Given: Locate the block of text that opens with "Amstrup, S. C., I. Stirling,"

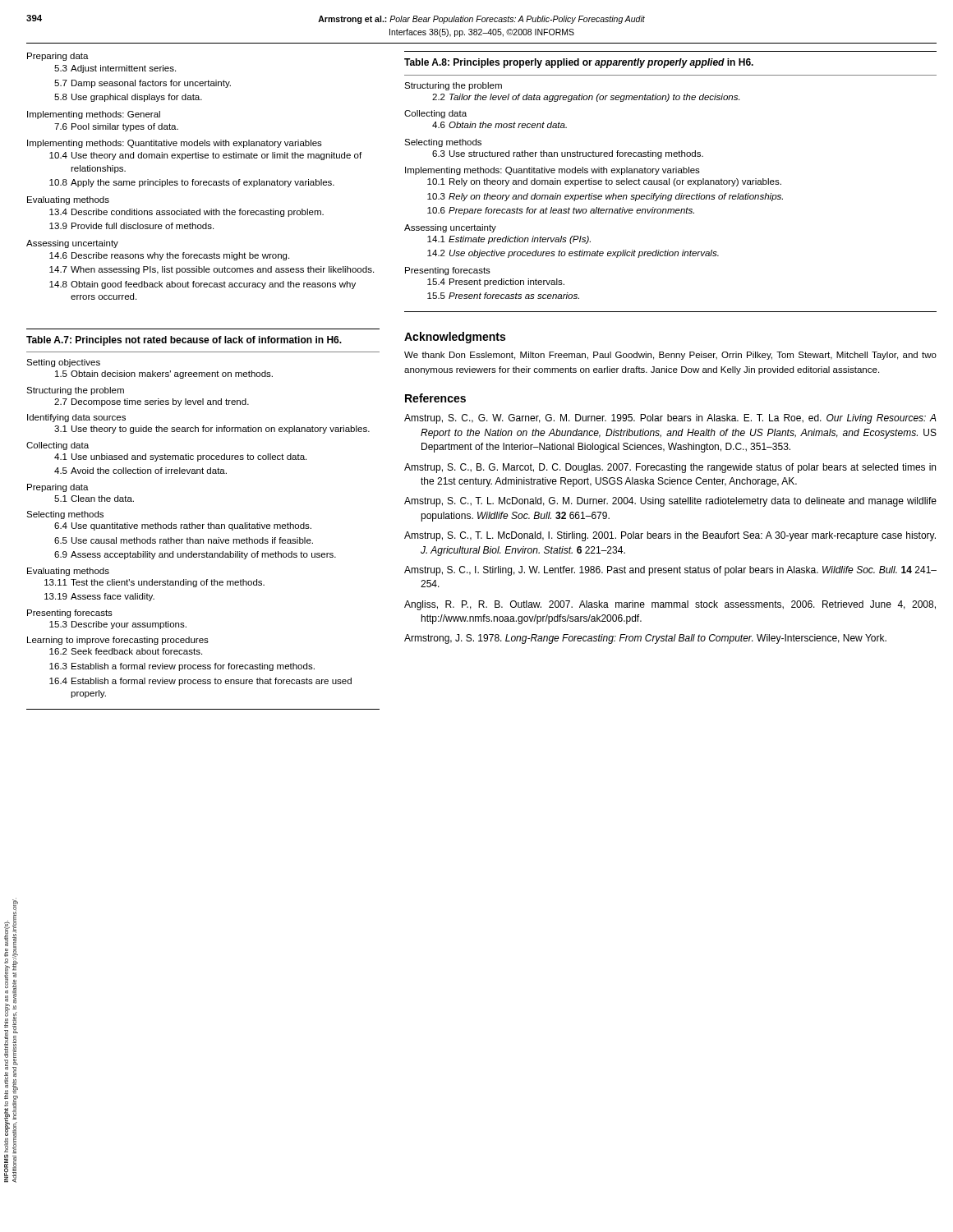Looking at the screenshot, I should click(x=670, y=577).
